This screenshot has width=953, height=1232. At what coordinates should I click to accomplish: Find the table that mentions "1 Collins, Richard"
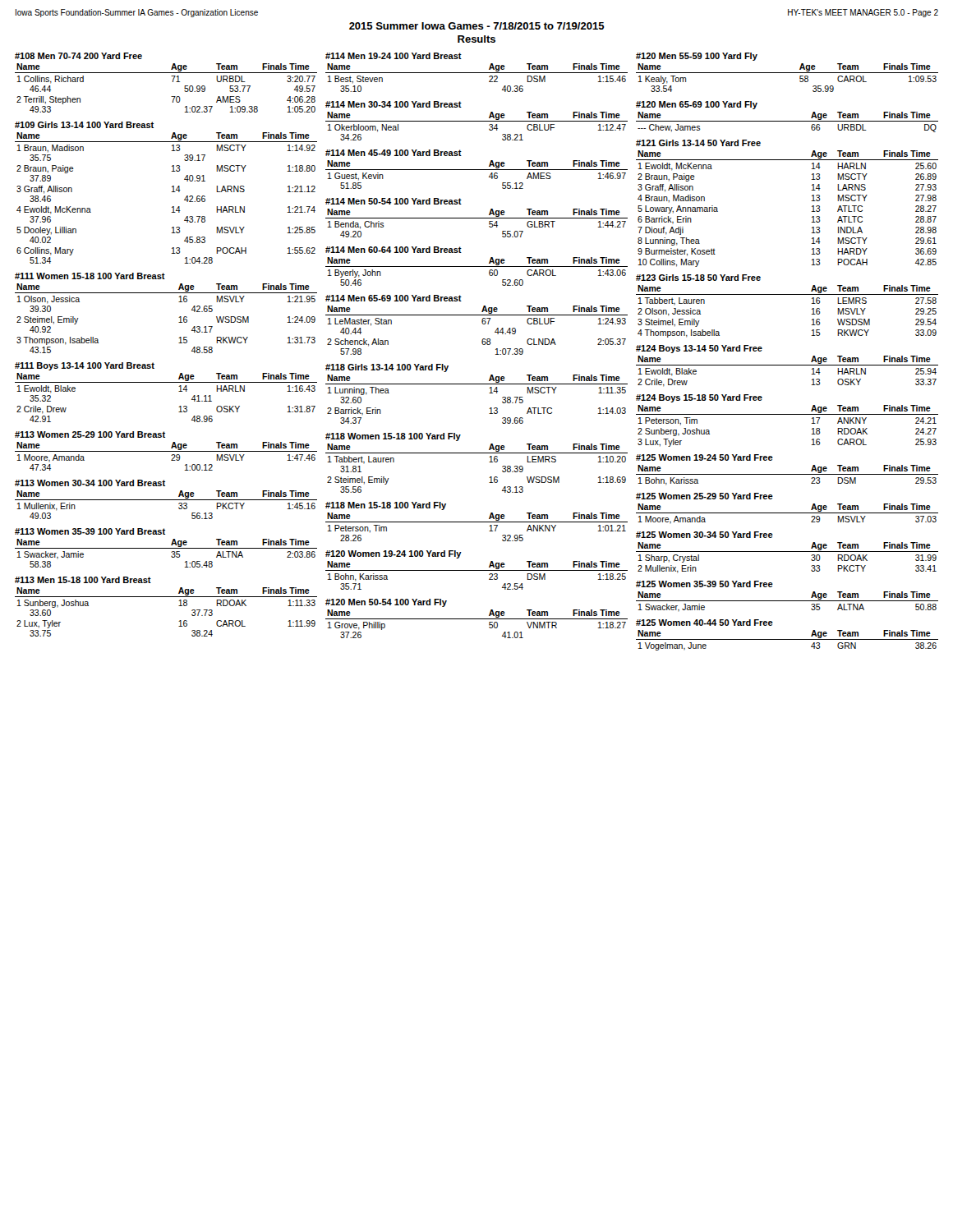coord(166,88)
